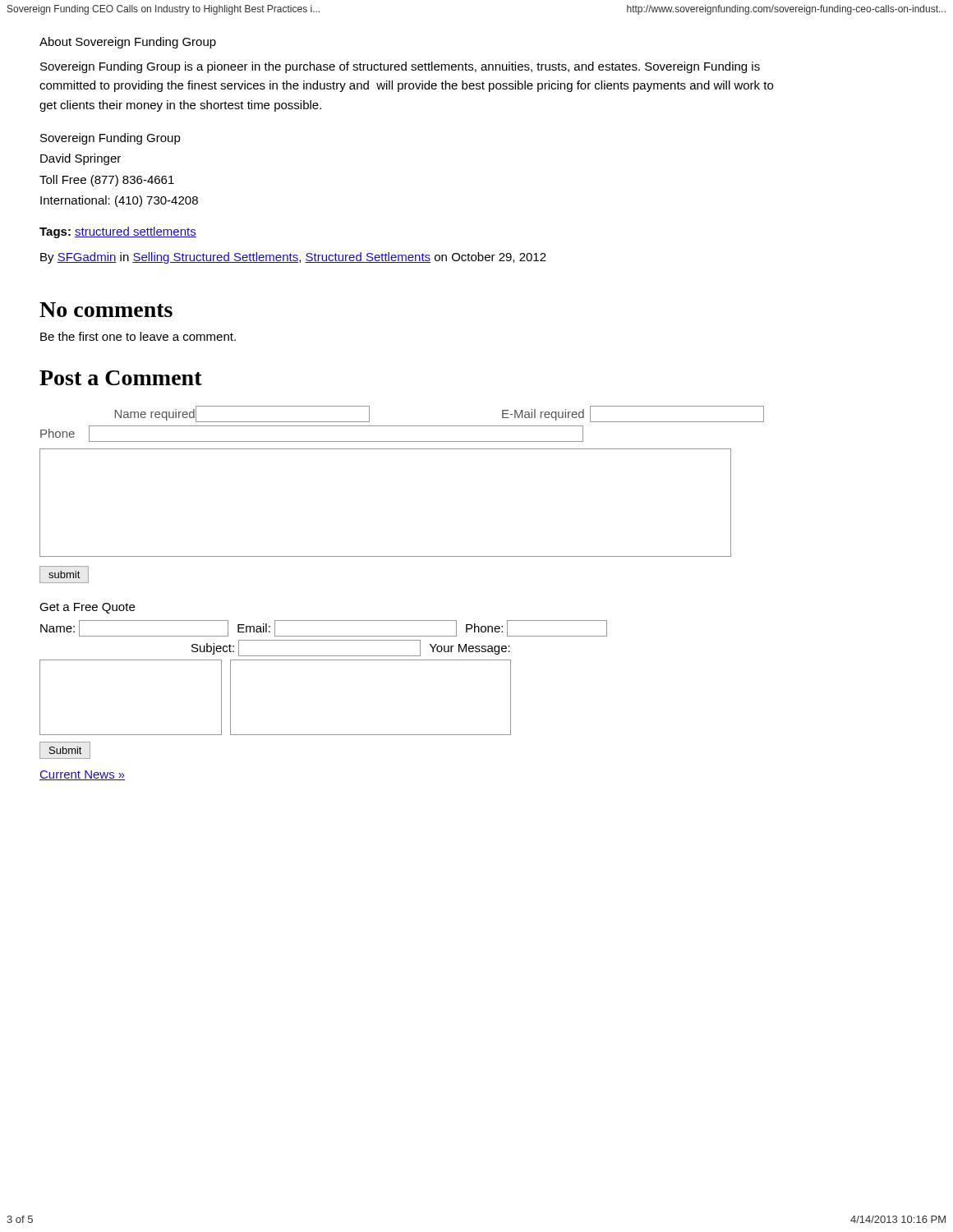The height and width of the screenshot is (1232, 953).
Task: Click on the section header with the text "No comments"
Action: (x=106, y=309)
